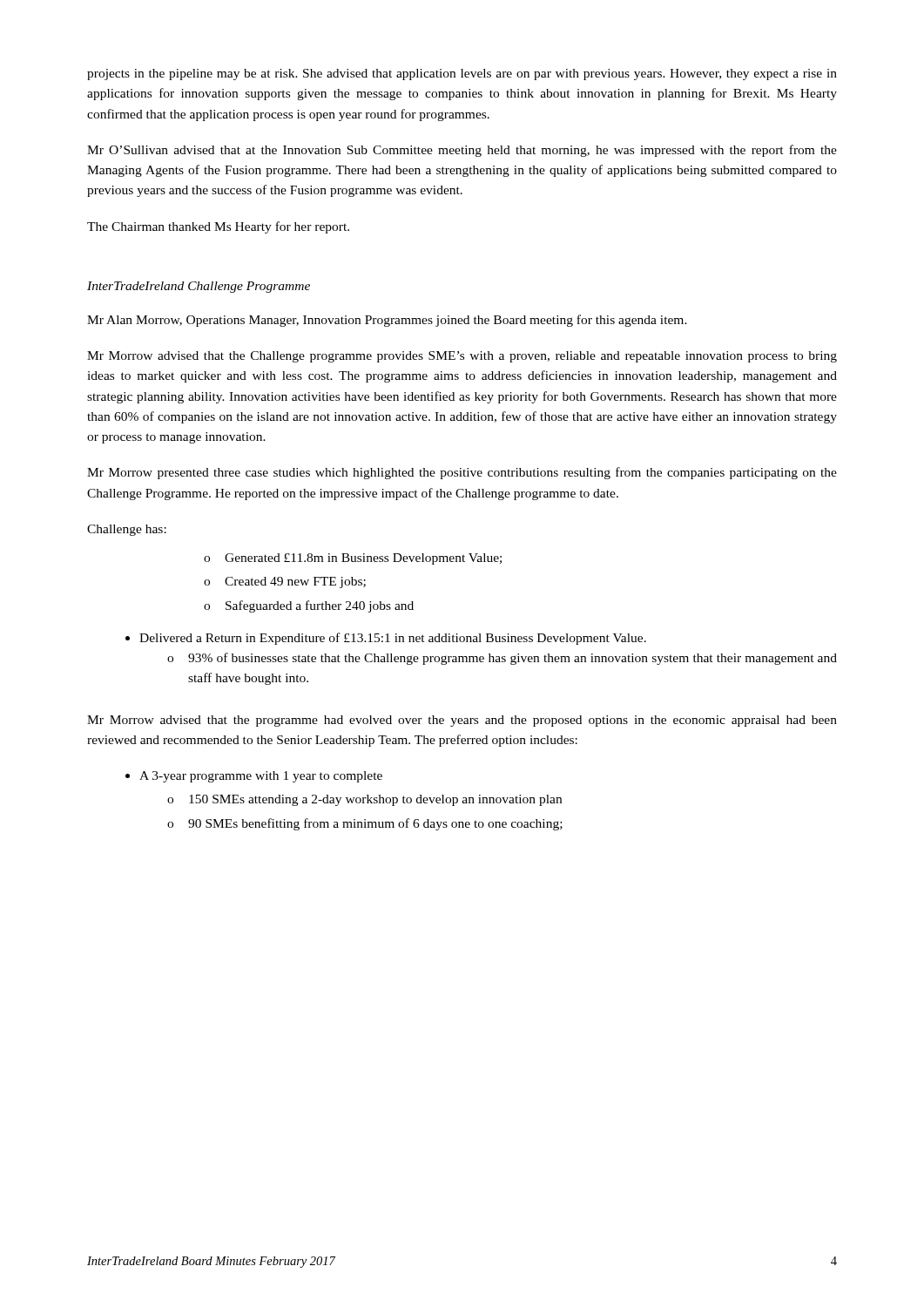The height and width of the screenshot is (1307, 924).
Task: Click on the text block that reads "Mr Alan Morrow, Operations Manager,"
Action: 387,319
